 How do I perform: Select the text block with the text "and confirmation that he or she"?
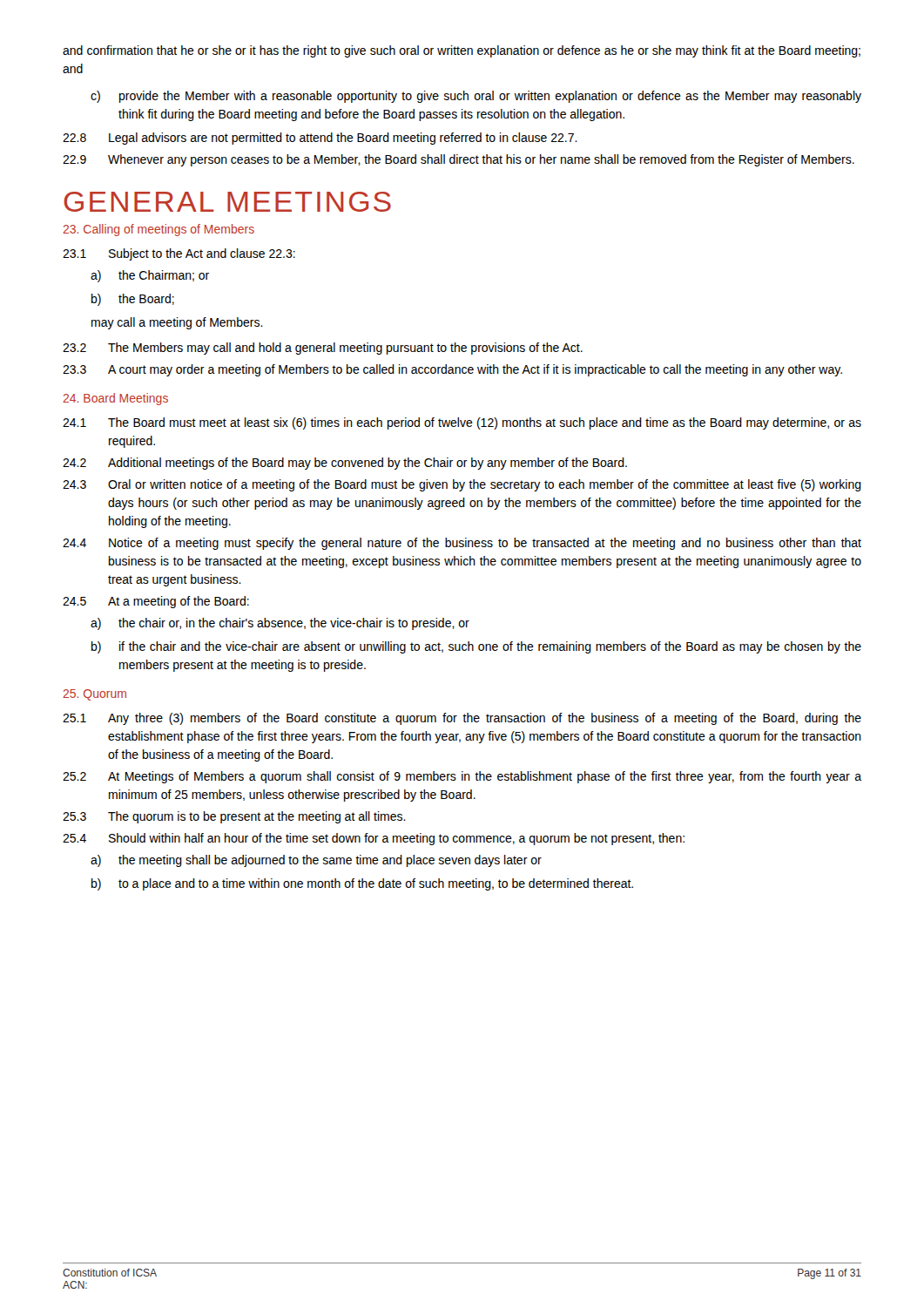pyautogui.click(x=462, y=60)
